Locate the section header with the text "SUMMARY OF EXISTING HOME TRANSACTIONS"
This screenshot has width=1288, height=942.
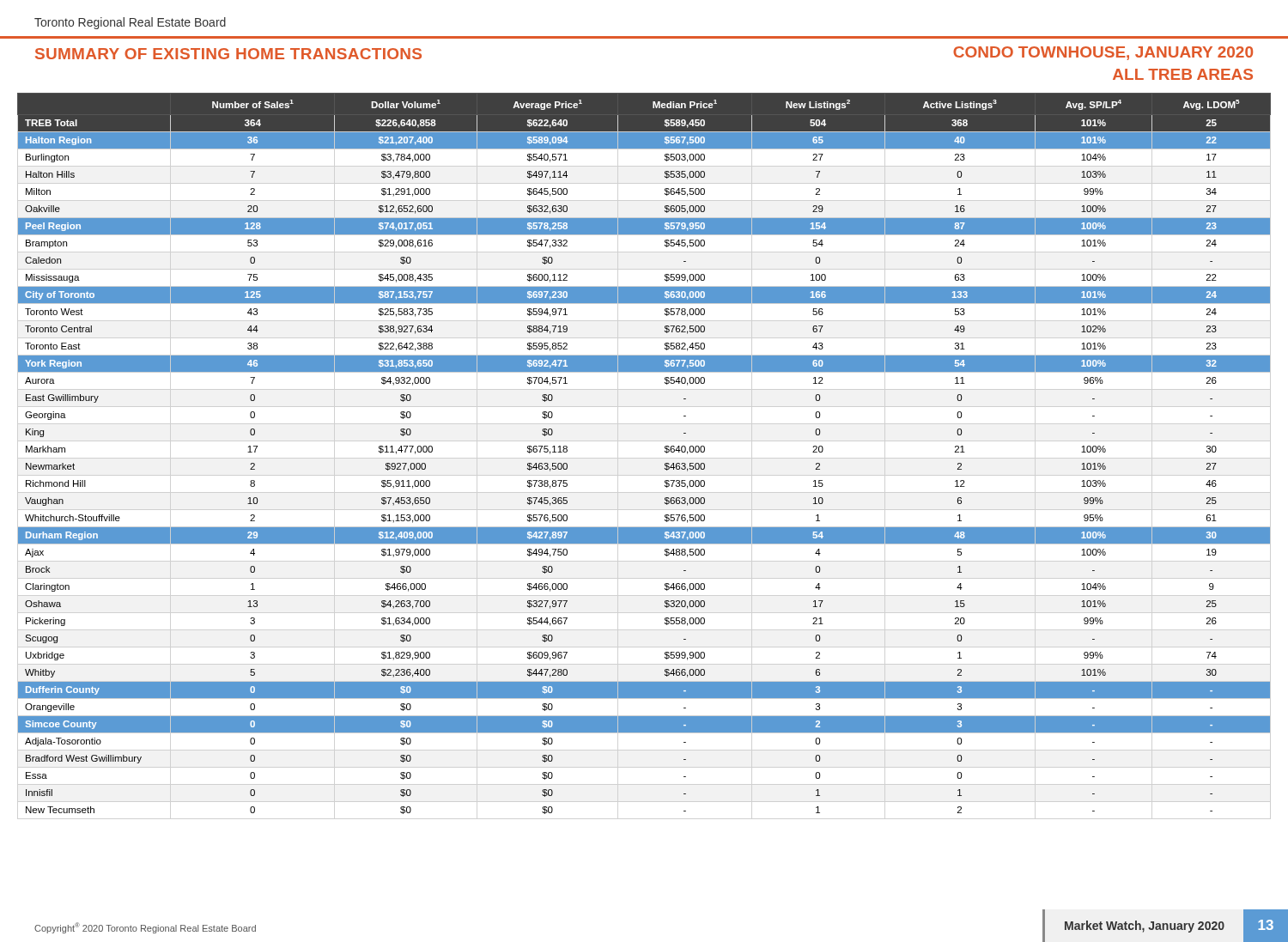coord(229,54)
